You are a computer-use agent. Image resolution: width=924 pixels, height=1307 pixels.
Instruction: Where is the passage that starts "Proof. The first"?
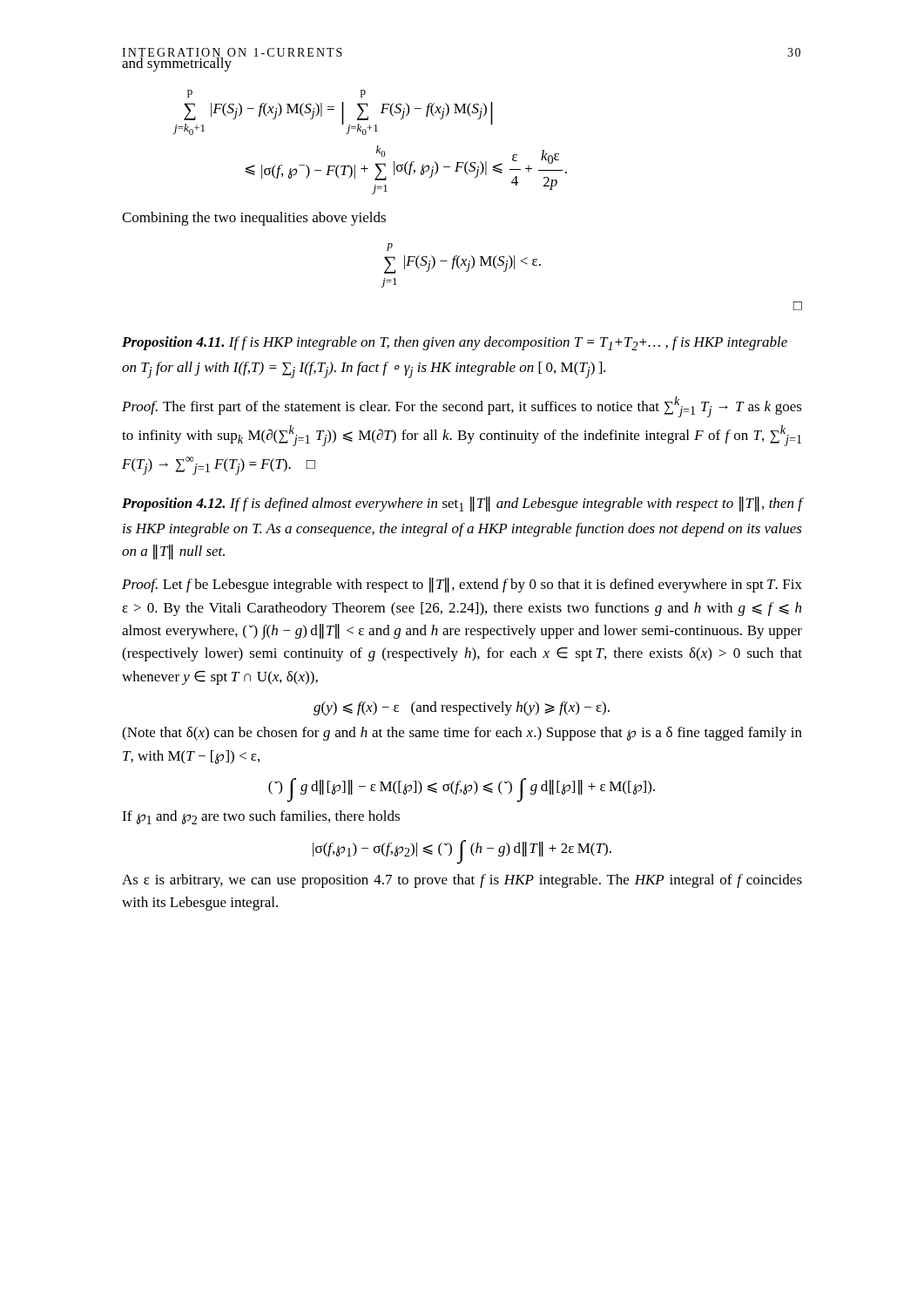pyautogui.click(x=462, y=435)
